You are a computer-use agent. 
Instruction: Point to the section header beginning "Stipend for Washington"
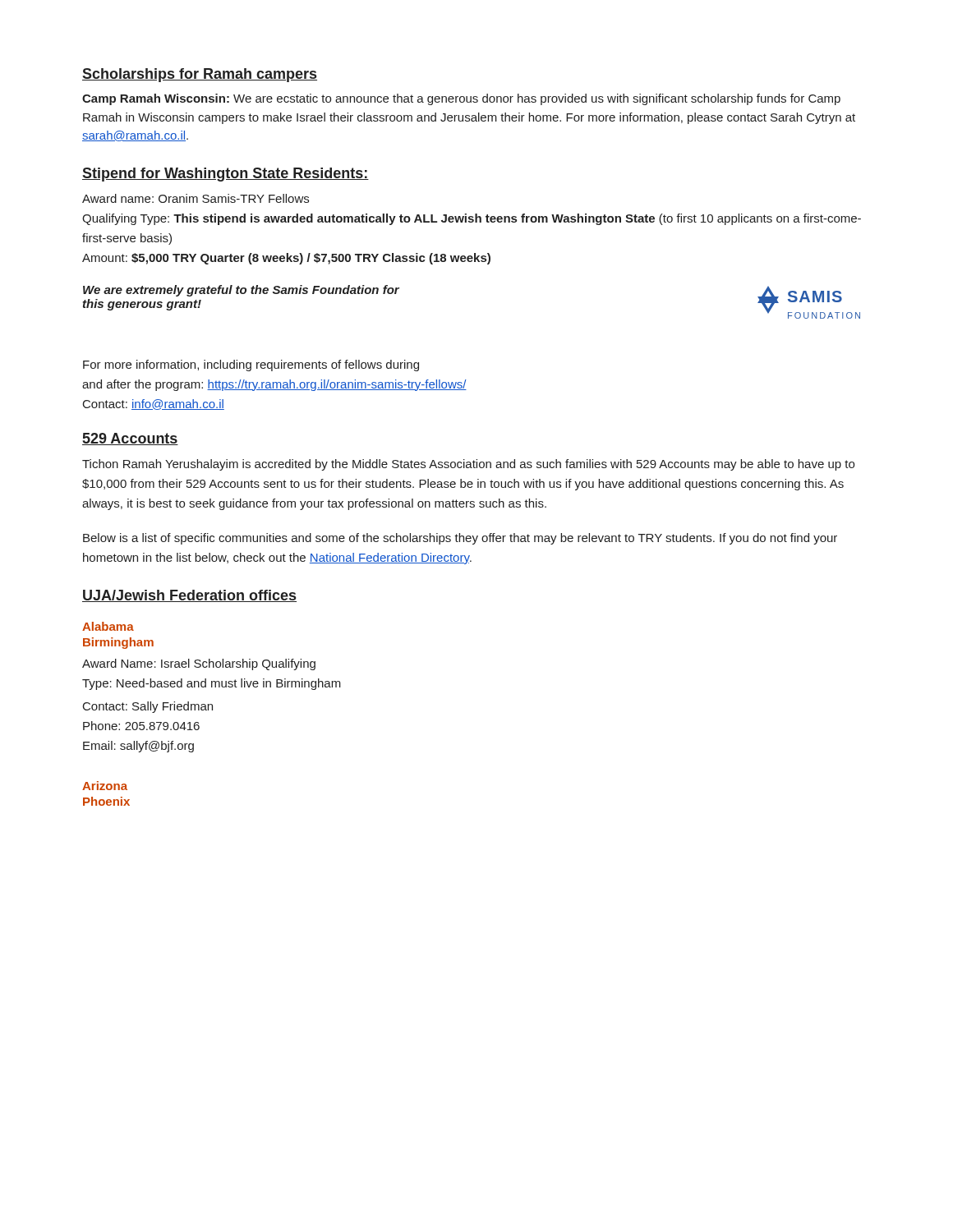point(226,175)
